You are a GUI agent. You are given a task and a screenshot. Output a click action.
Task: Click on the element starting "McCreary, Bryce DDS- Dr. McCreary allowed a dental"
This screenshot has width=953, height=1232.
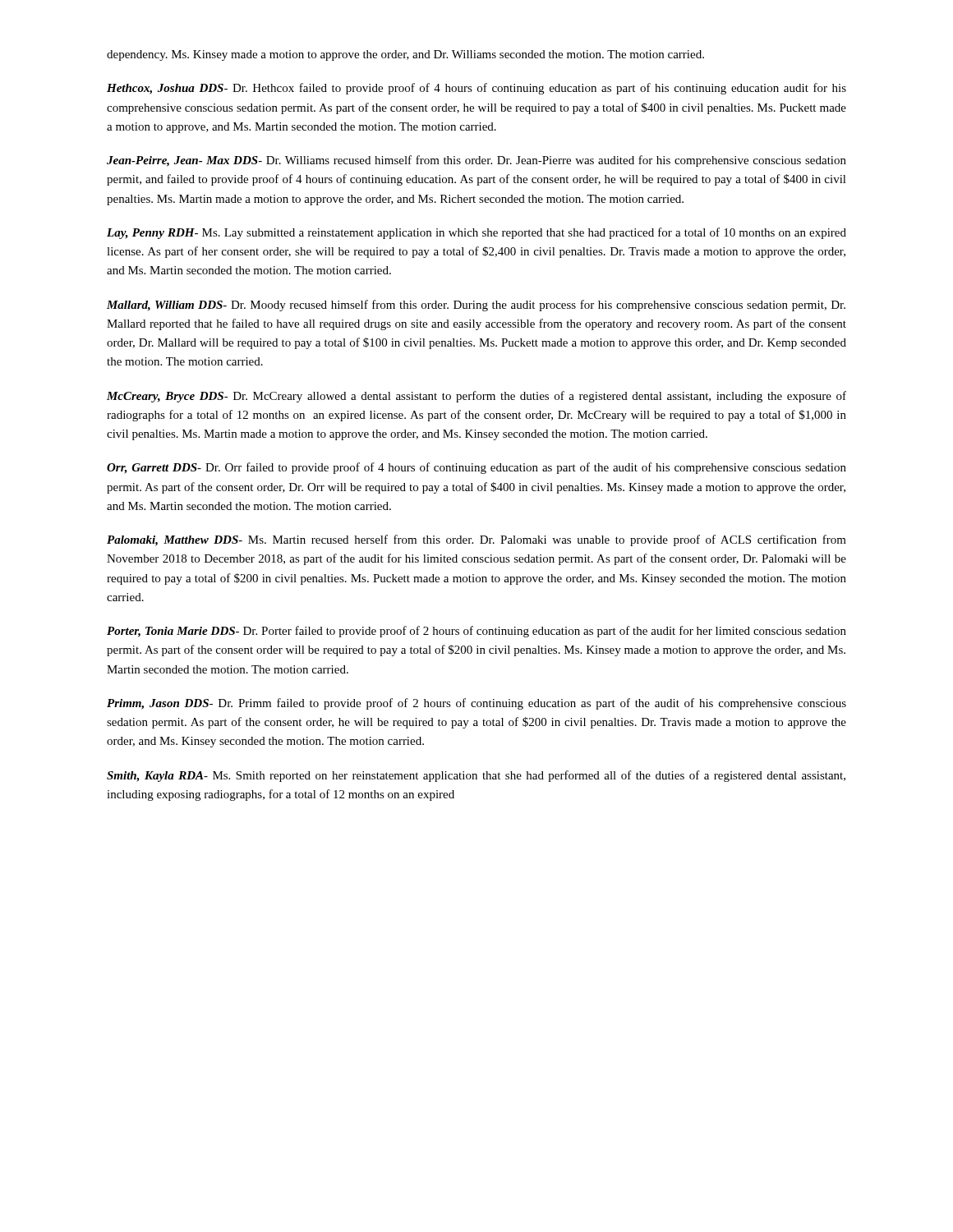(476, 415)
